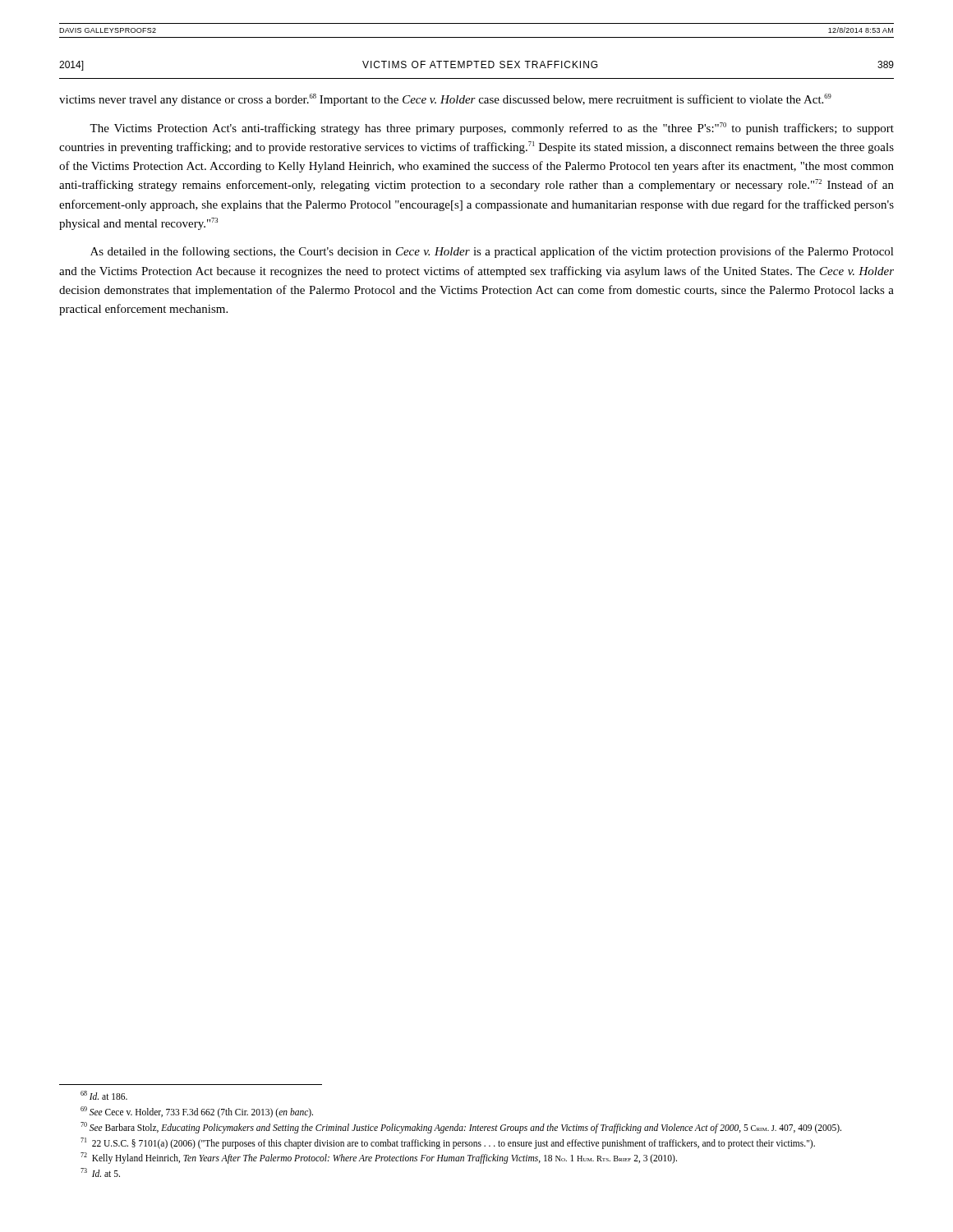Find the text starting "72 Kelly Hyland Heinrich, Ten"

tap(368, 1158)
